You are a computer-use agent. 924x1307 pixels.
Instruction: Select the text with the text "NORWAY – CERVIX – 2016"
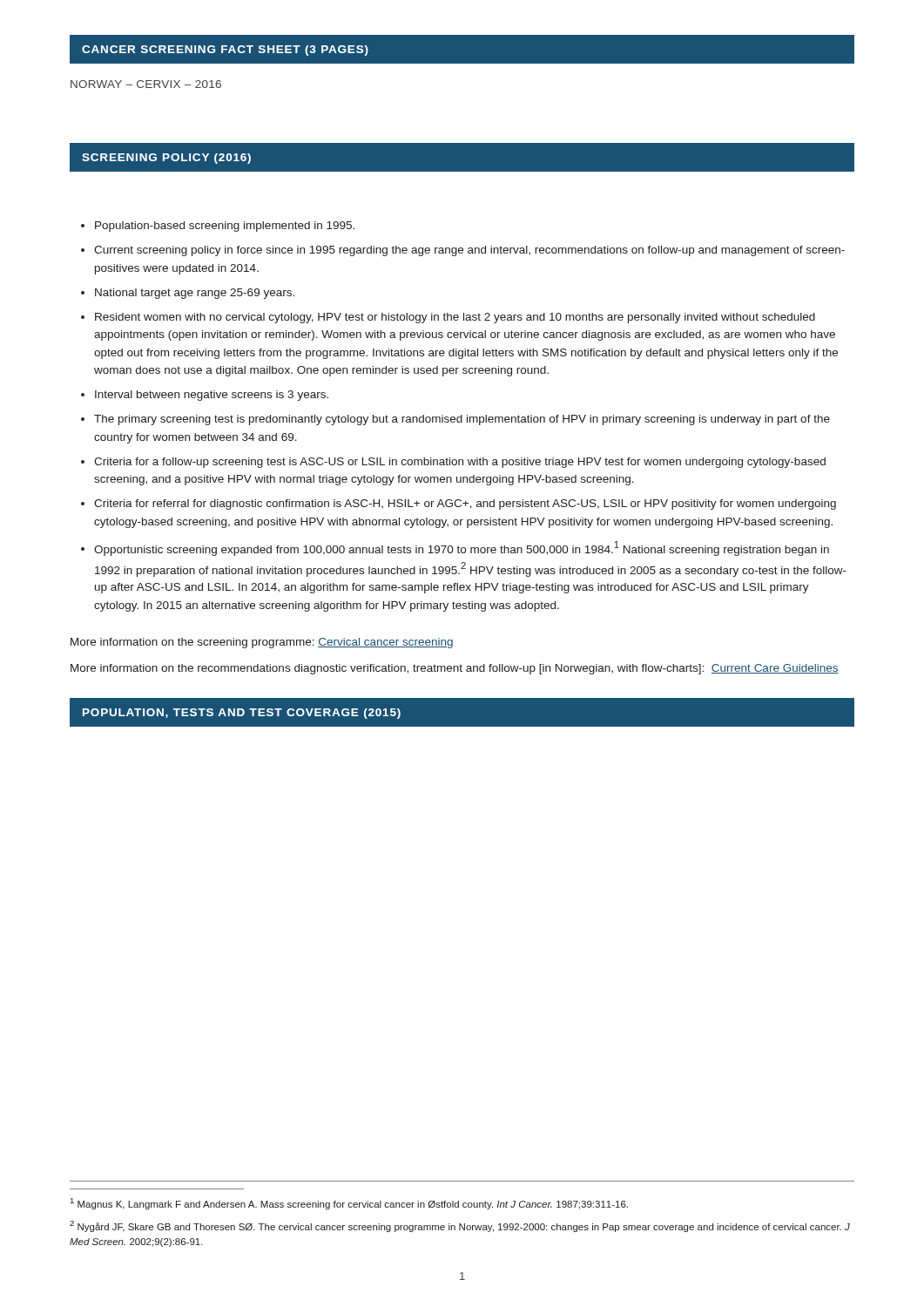click(146, 84)
